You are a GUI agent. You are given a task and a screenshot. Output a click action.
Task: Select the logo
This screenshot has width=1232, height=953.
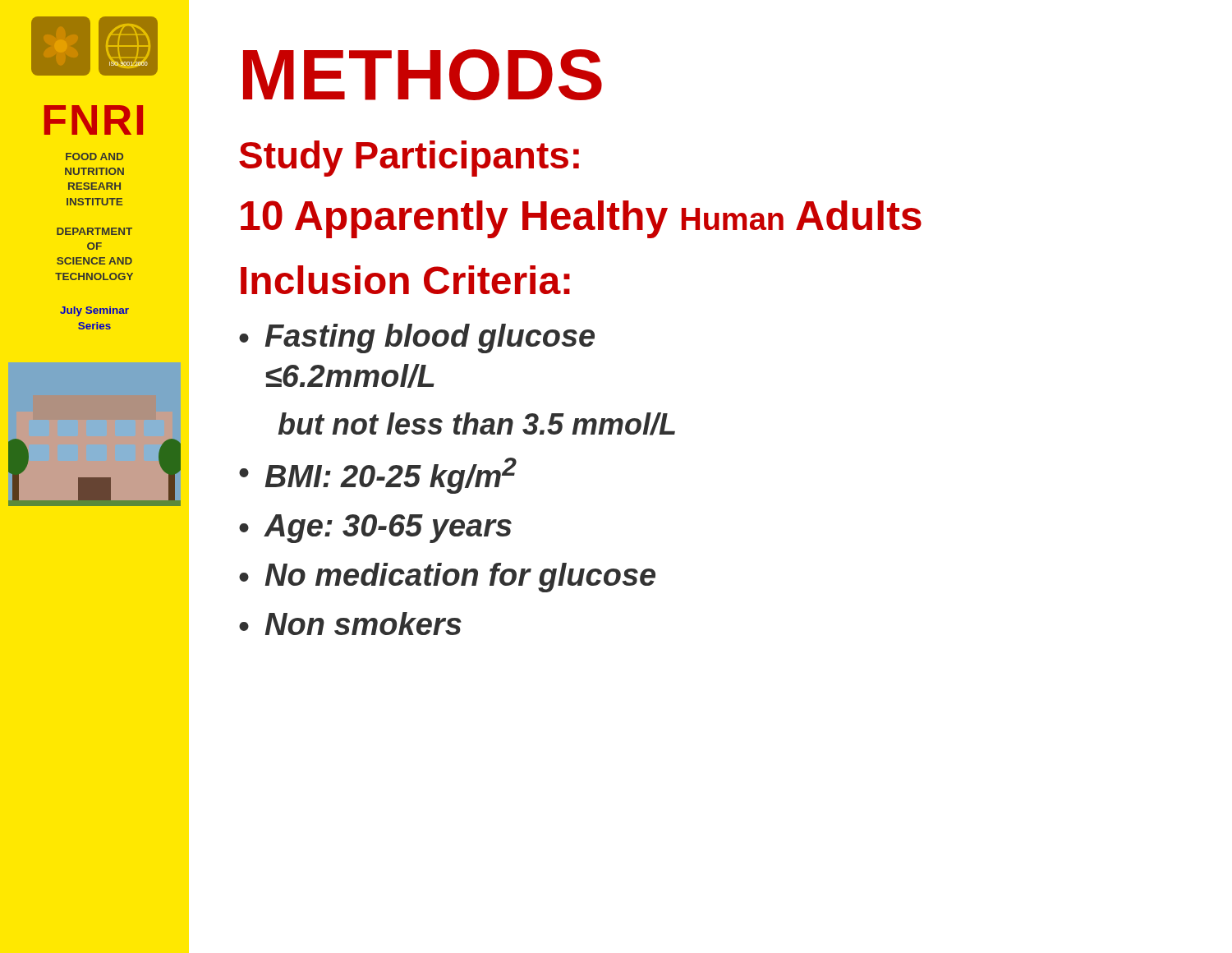[x=94, y=46]
